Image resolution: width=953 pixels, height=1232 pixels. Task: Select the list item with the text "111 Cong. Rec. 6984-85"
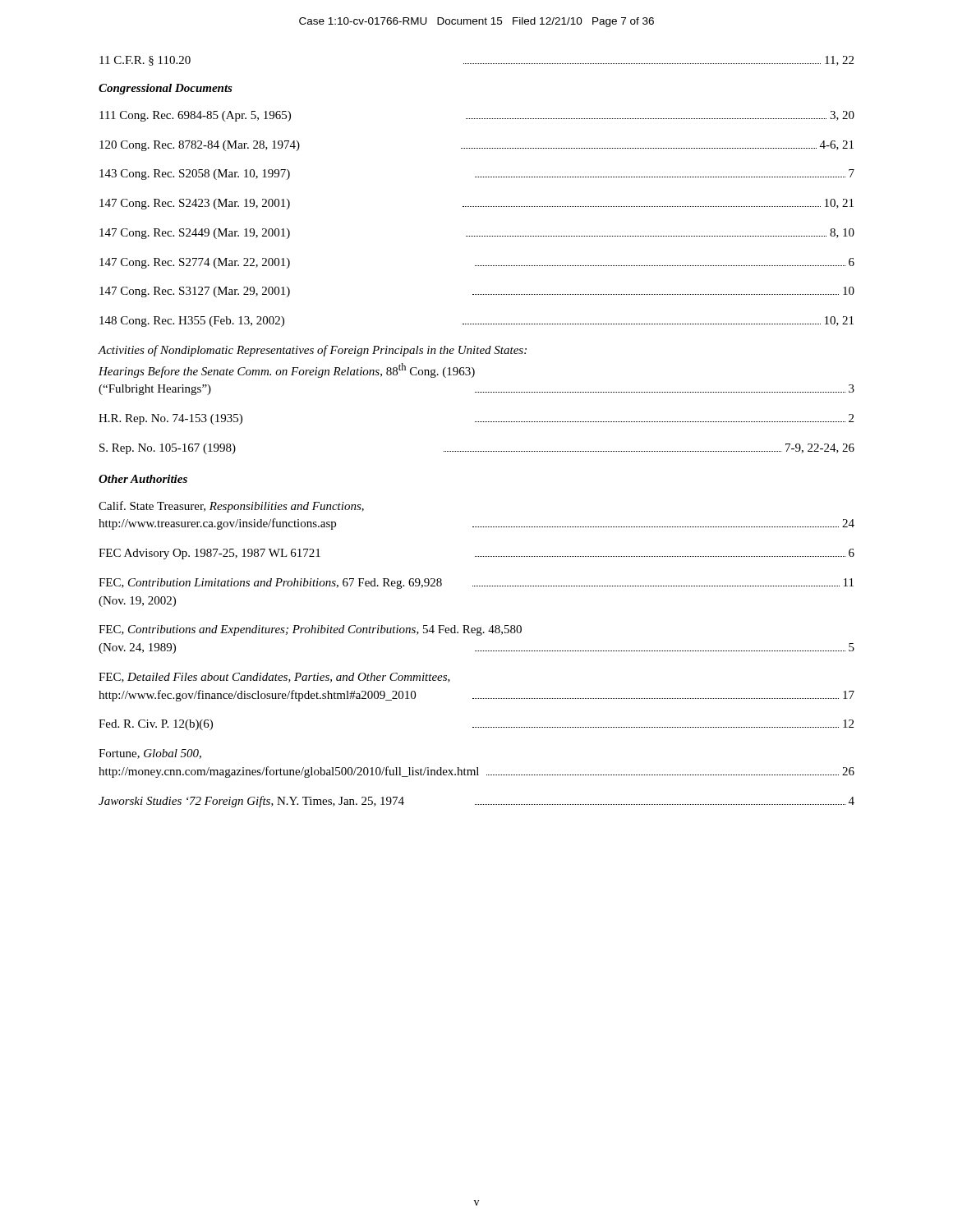point(476,116)
